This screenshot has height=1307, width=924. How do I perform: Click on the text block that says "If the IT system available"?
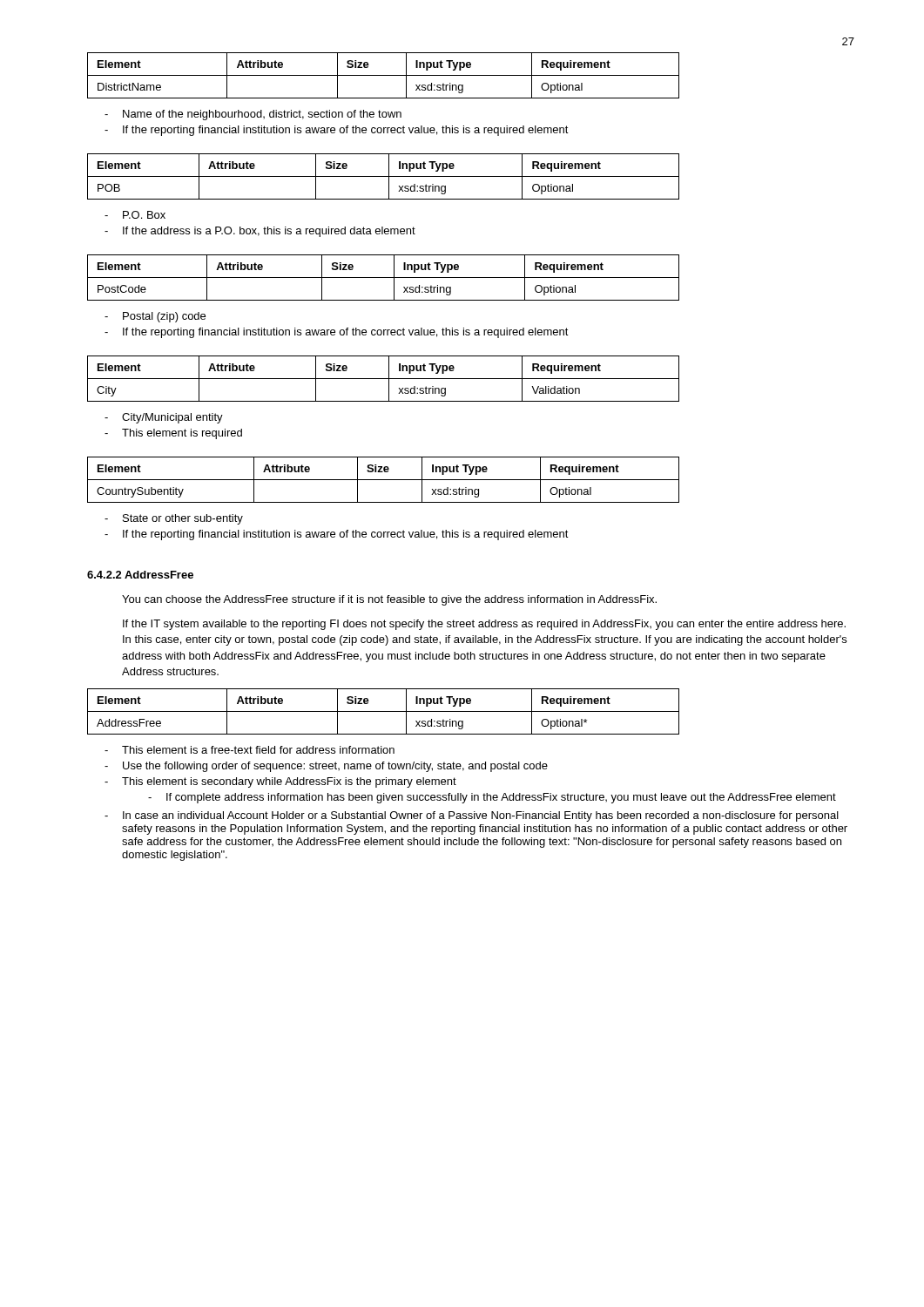485,647
